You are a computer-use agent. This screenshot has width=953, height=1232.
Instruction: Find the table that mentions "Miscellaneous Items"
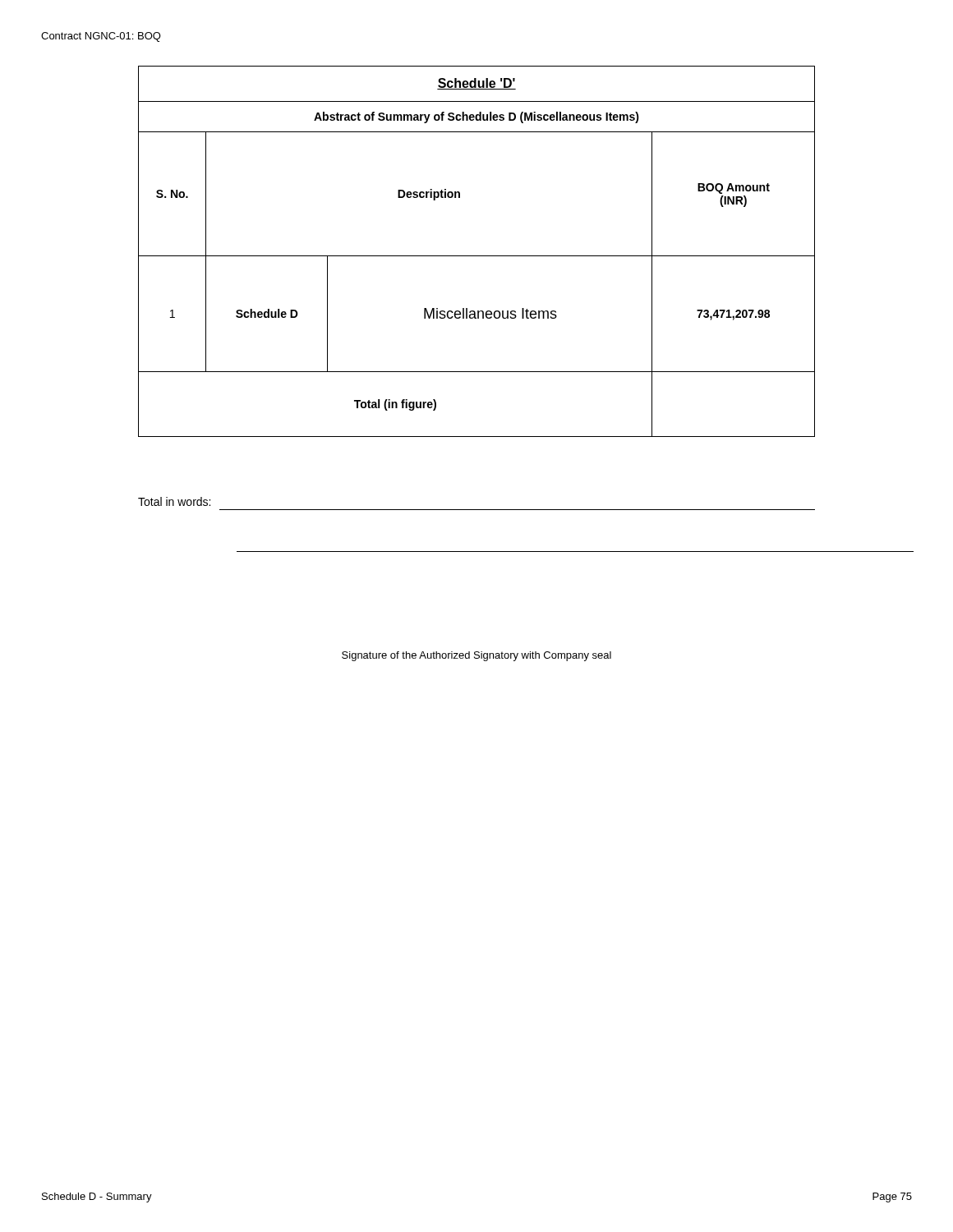coord(476,251)
